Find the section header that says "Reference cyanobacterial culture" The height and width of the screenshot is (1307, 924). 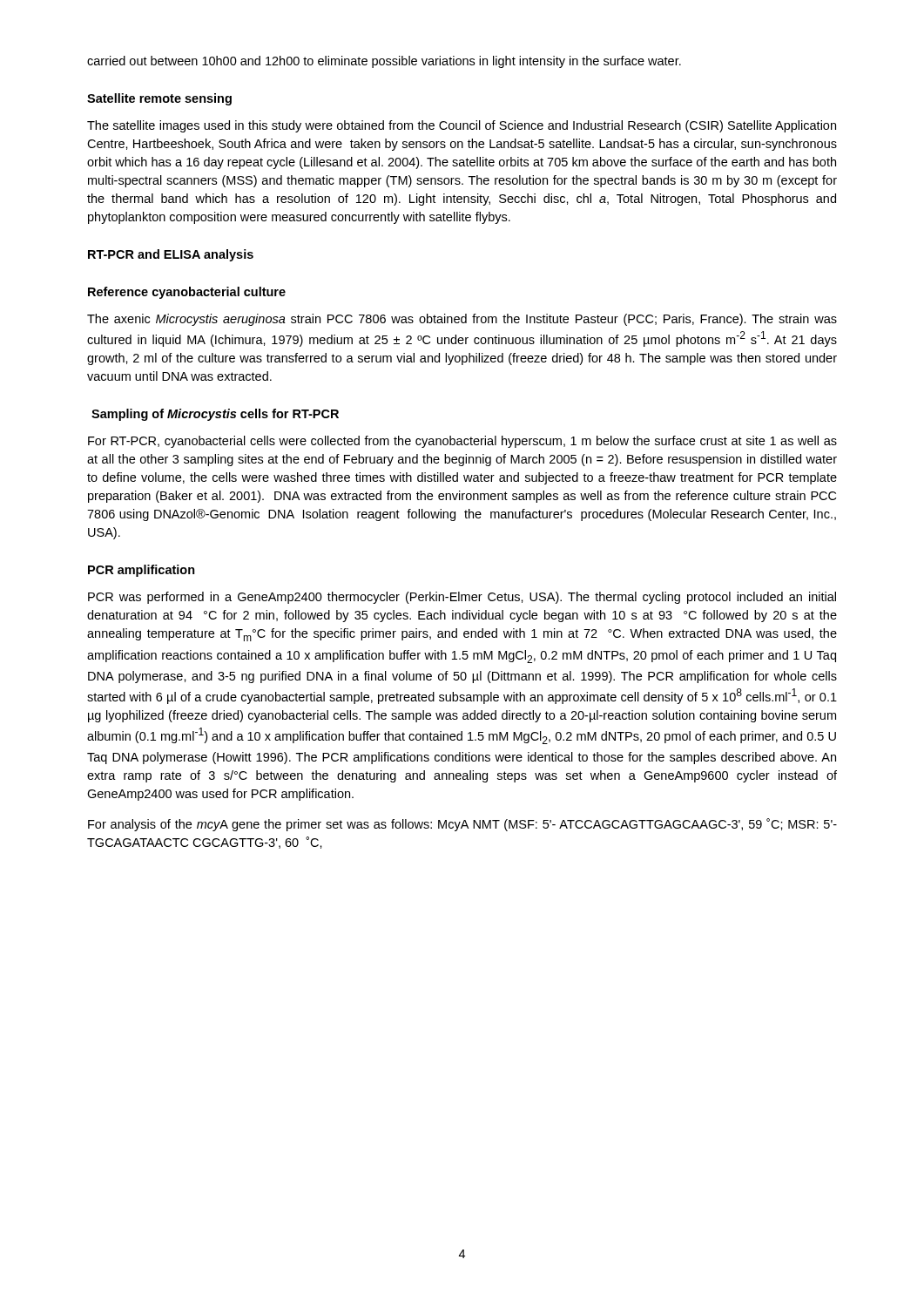click(x=186, y=292)
